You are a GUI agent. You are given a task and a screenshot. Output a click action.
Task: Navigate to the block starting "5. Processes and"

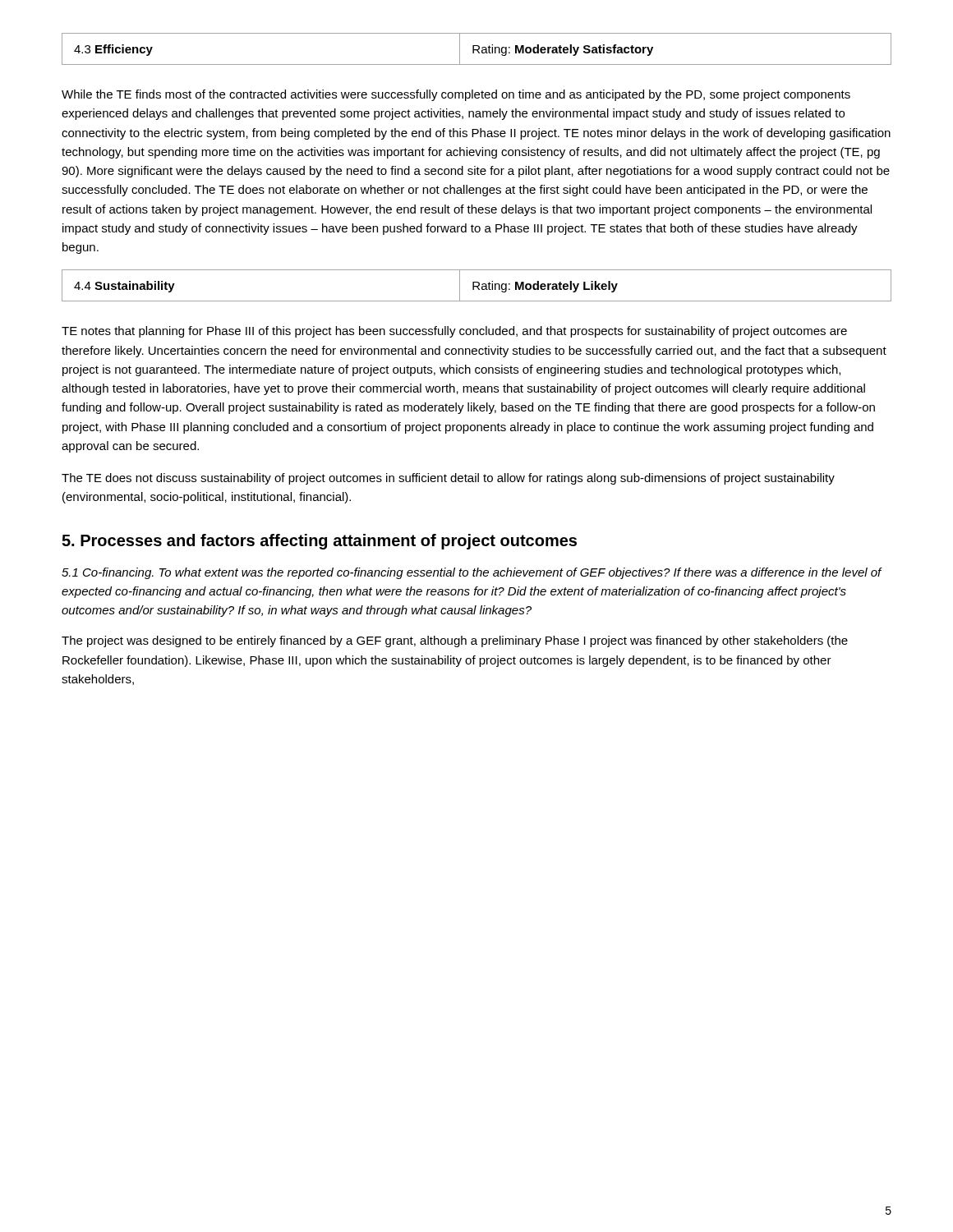(x=476, y=540)
